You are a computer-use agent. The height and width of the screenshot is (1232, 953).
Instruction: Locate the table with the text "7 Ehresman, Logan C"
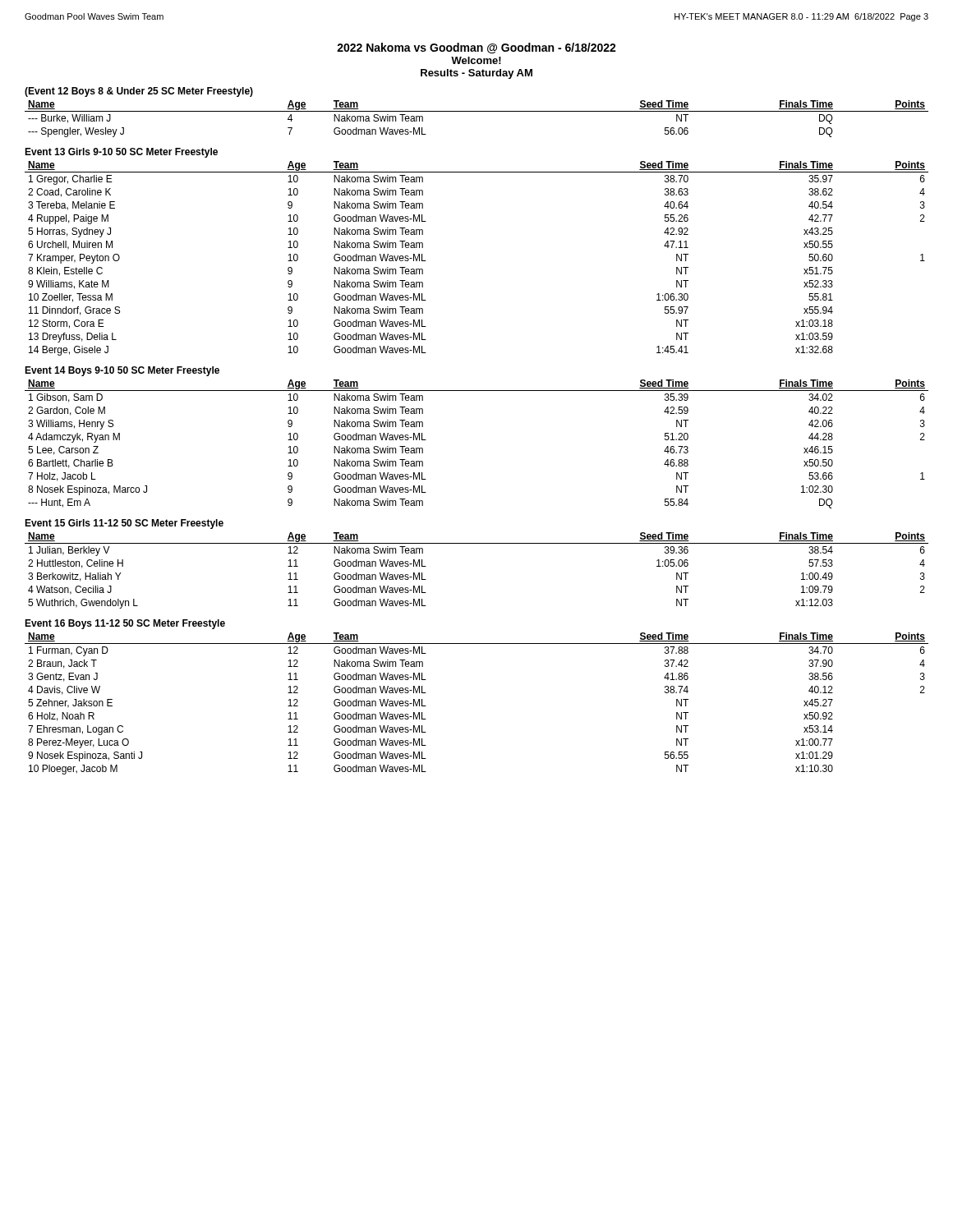pyautogui.click(x=476, y=703)
